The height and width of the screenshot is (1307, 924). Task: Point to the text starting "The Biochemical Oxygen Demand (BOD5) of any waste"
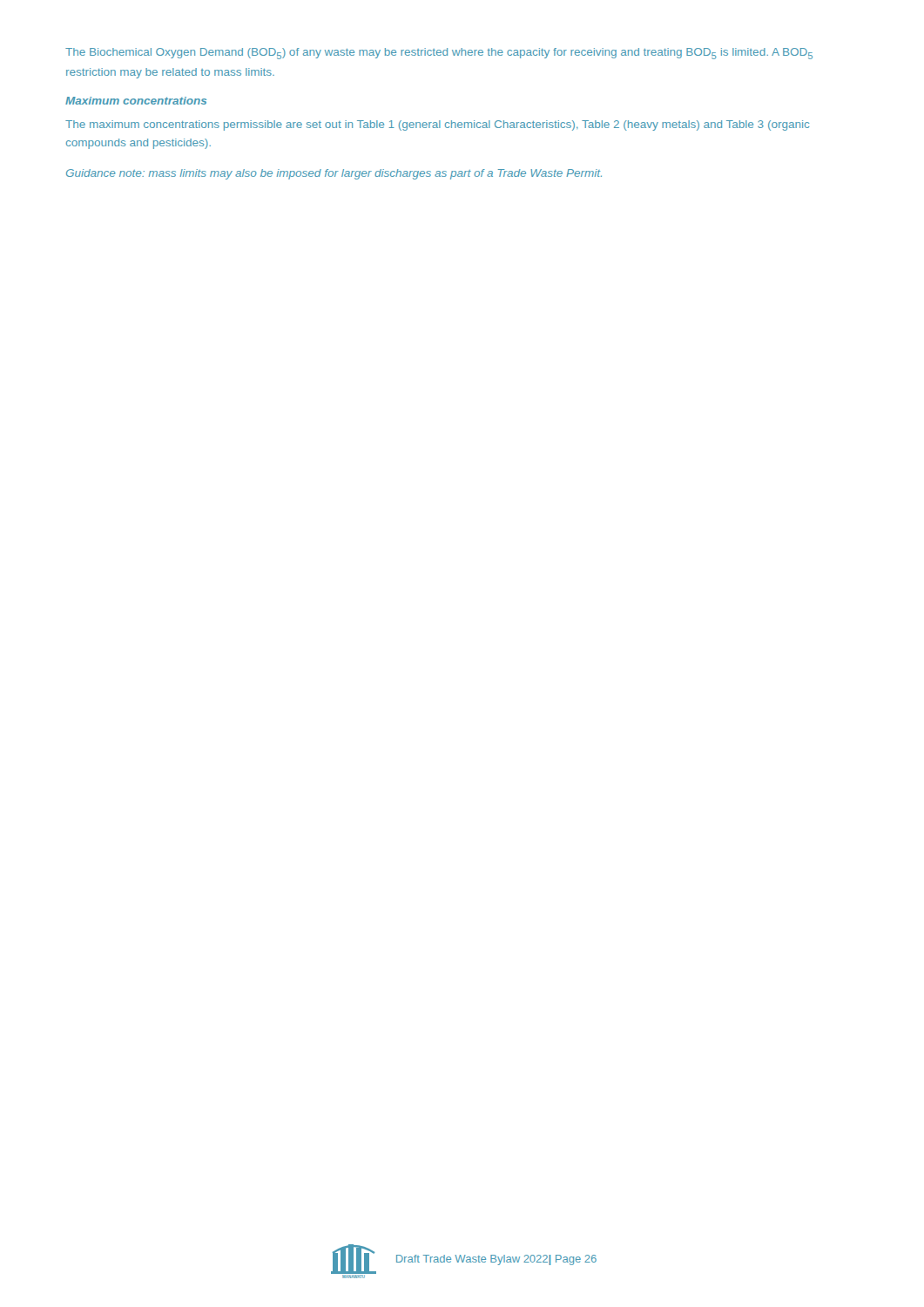click(439, 62)
